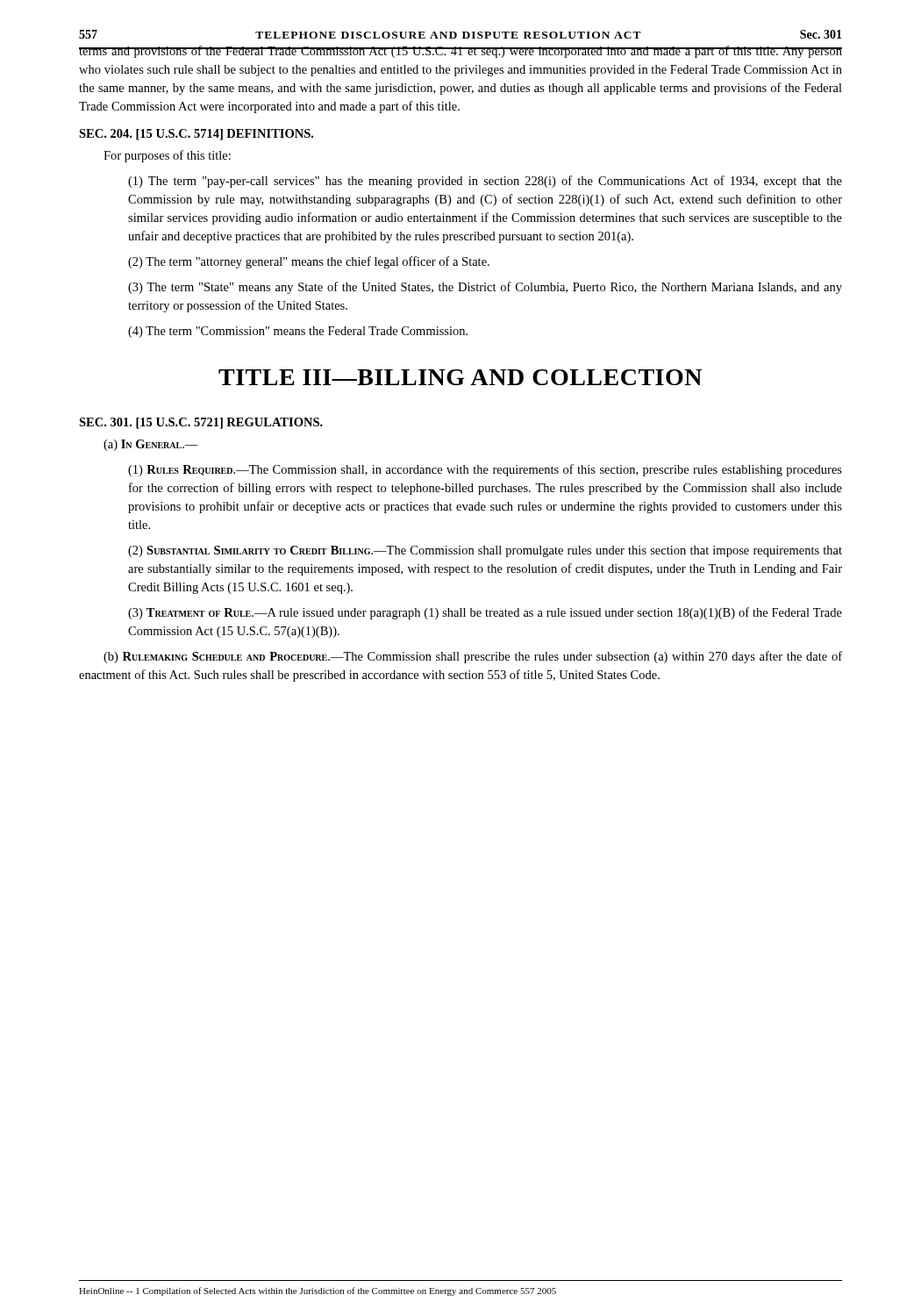This screenshot has height=1316, width=921.
Task: Find the text block that says "(b) Rulemaking Schedule and Procedure.—The Commission shall"
Action: coord(460,665)
